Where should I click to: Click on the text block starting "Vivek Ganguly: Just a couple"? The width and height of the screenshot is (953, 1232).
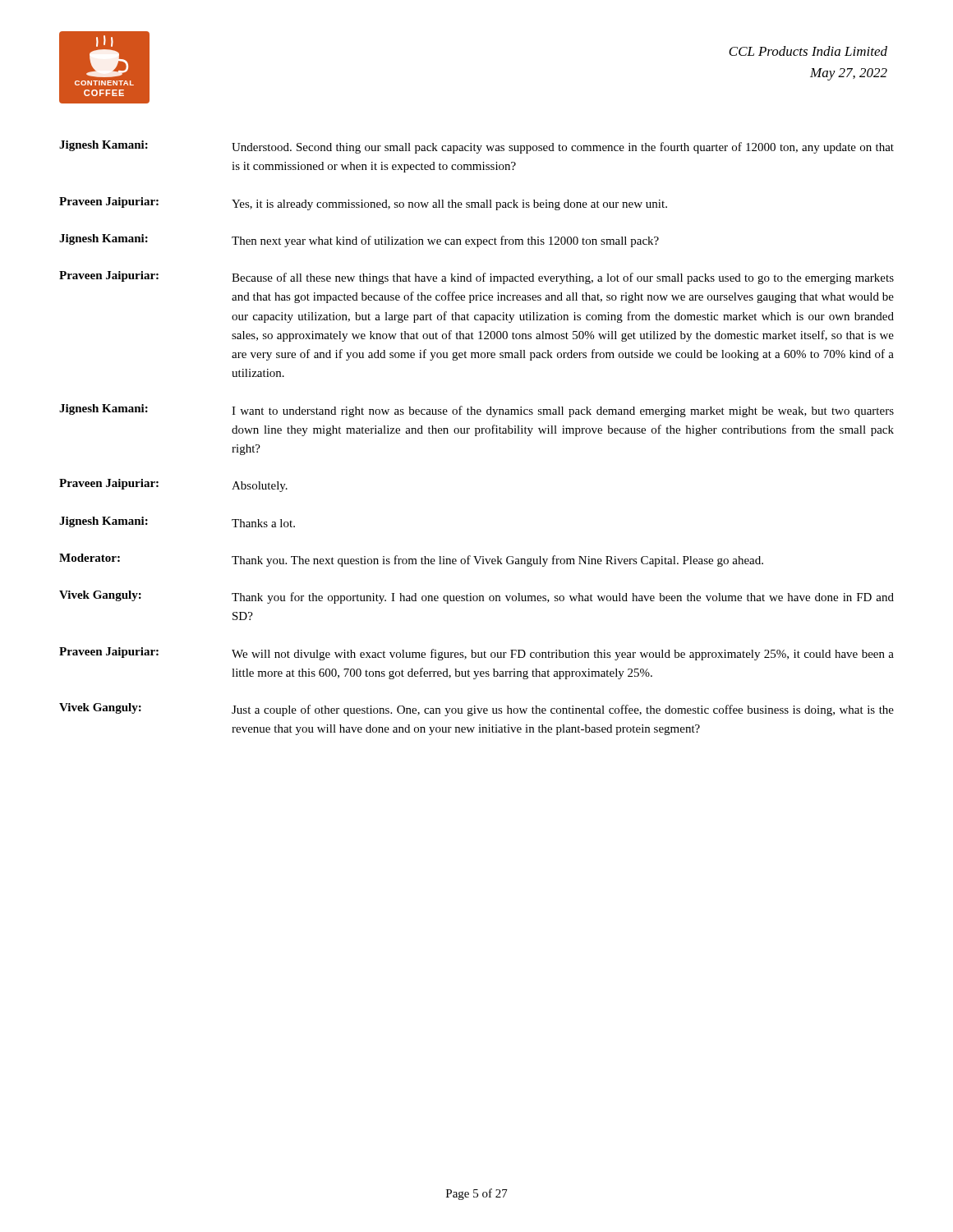click(x=476, y=720)
